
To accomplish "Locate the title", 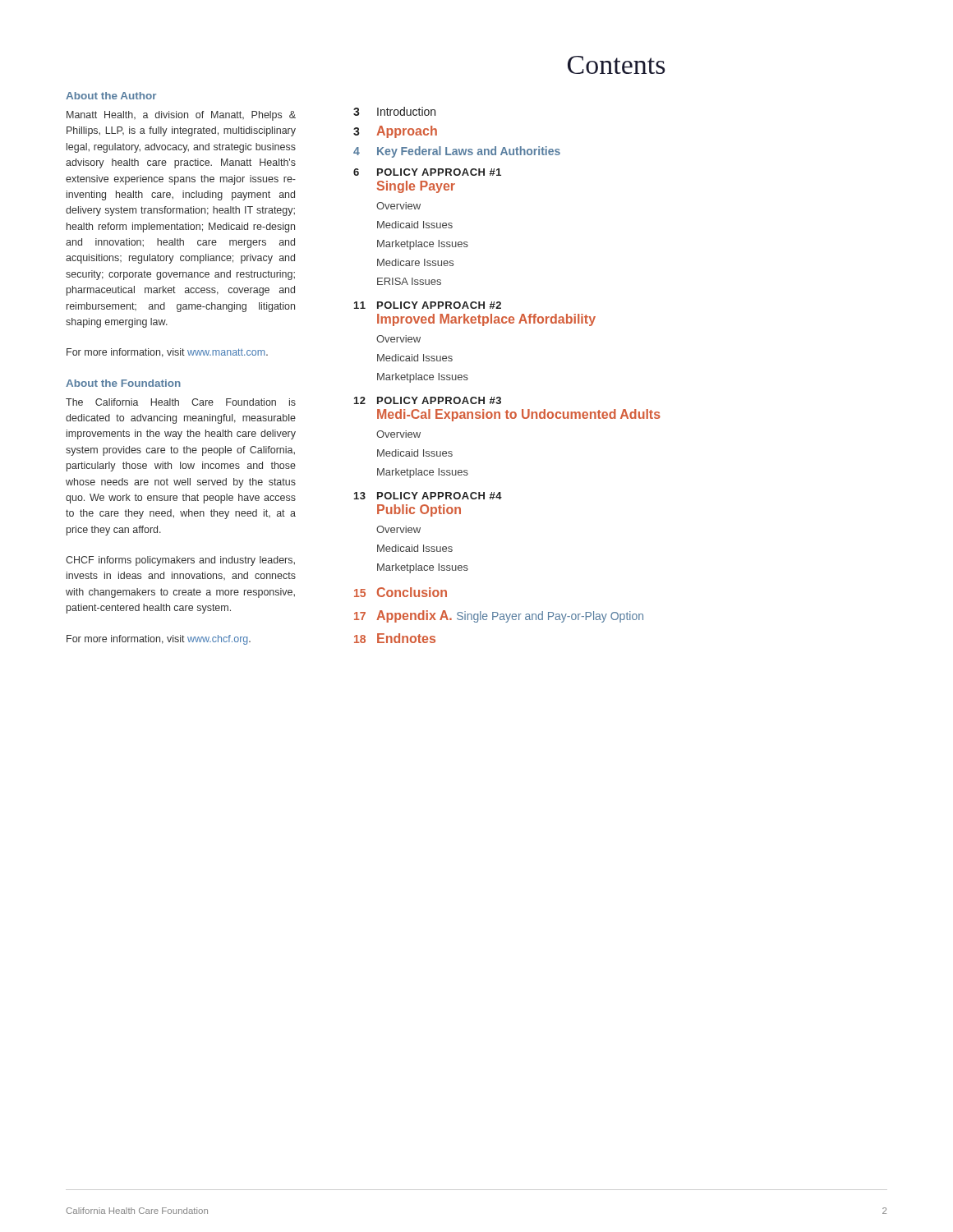I will pyautogui.click(x=616, y=64).
